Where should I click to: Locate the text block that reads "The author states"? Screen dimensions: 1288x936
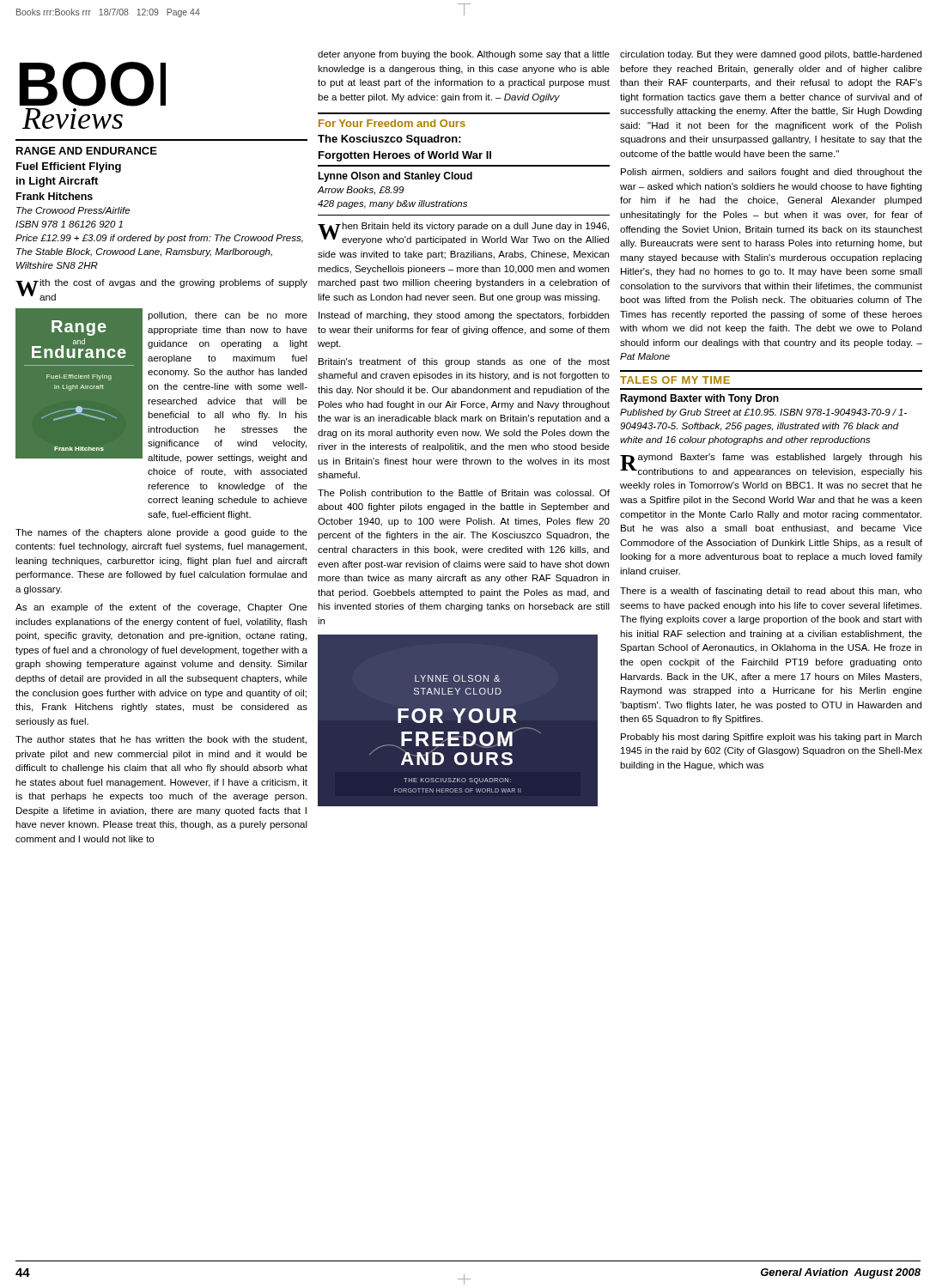161,789
